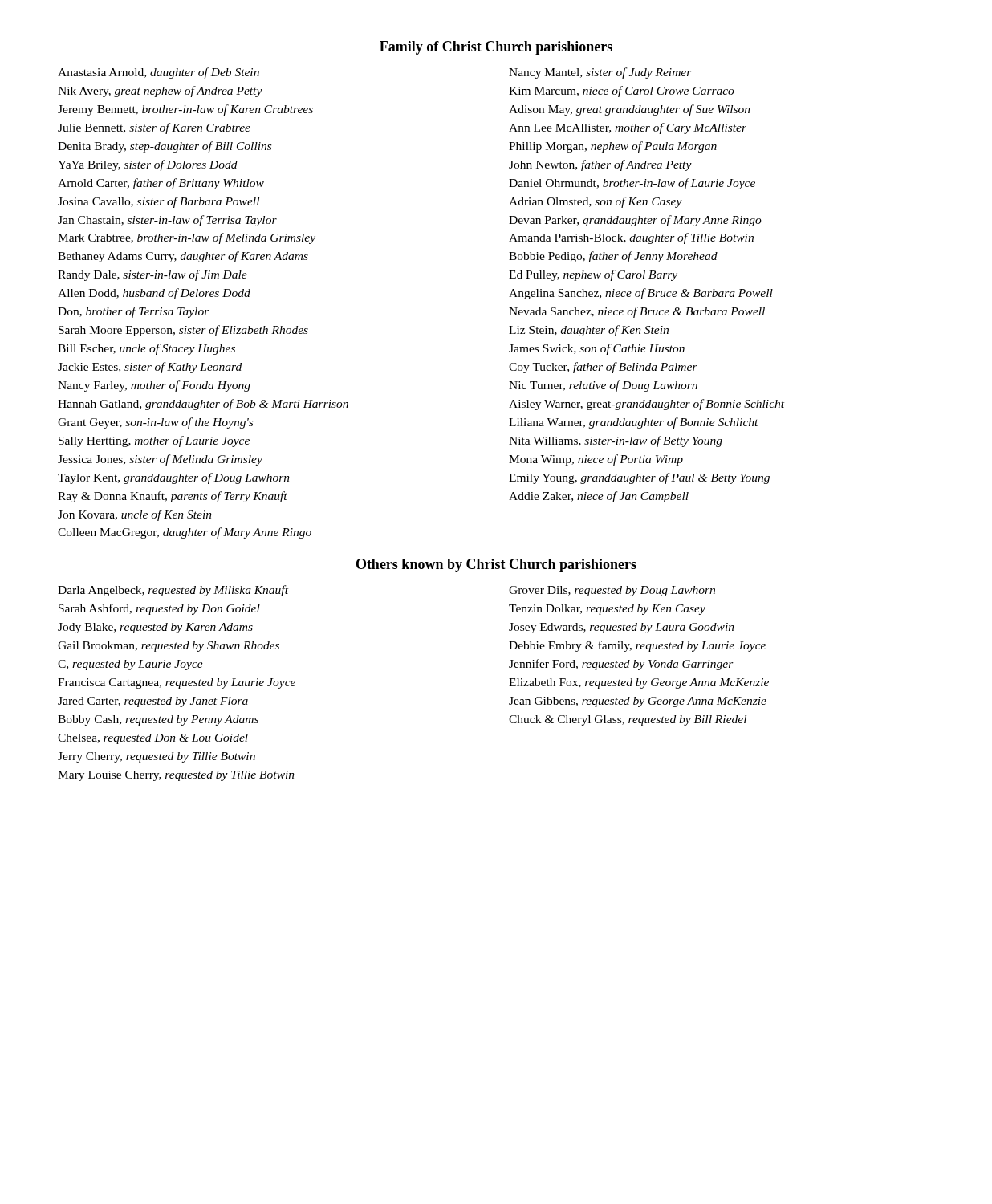The width and height of the screenshot is (992, 1204).
Task: Select the passage starting "Addie Zaker, niece of Jan Campbell"
Action: [599, 495]
